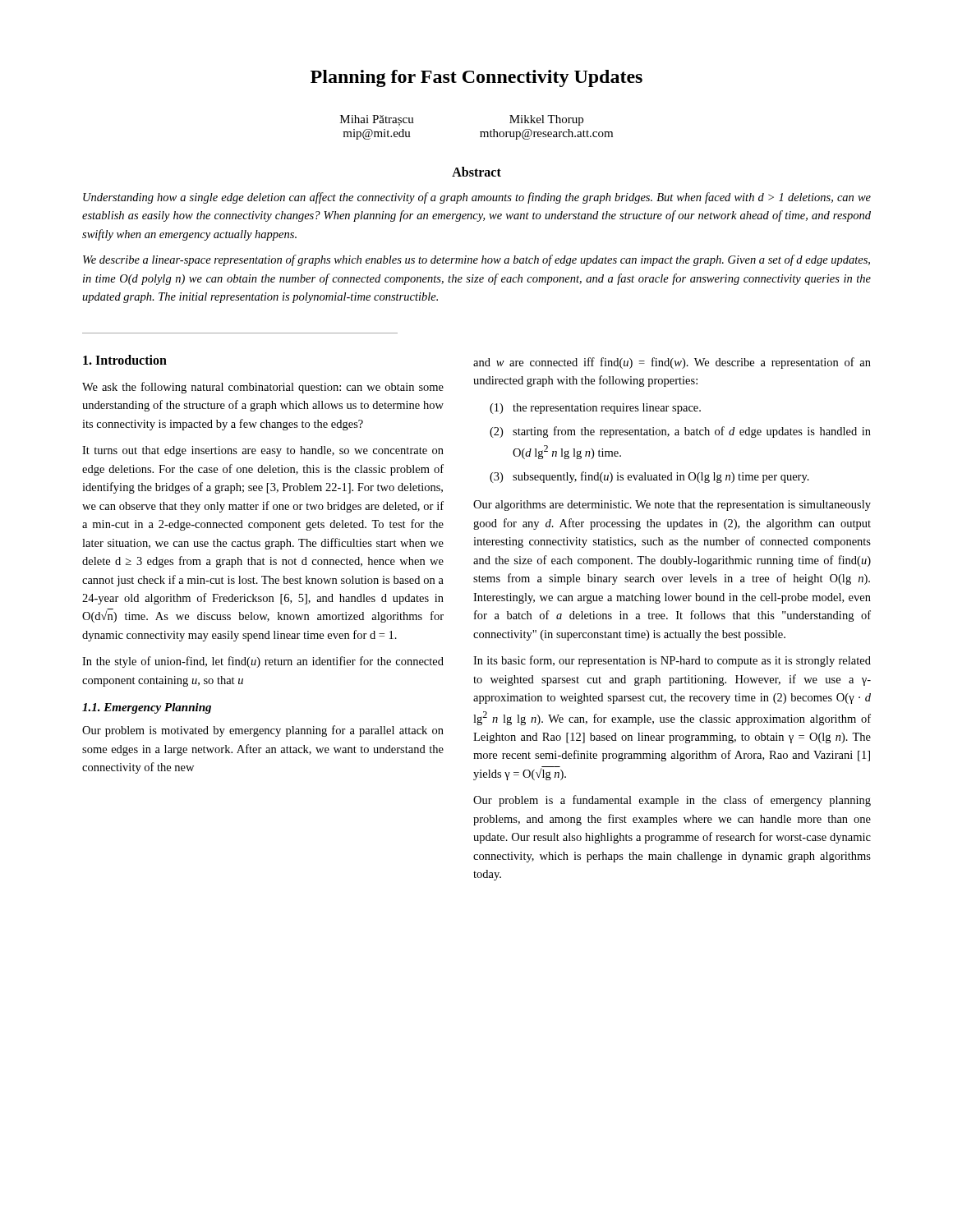
Task: Point to the block beginning "It turns out that edge insertions are"
Action: click(263, 543)
